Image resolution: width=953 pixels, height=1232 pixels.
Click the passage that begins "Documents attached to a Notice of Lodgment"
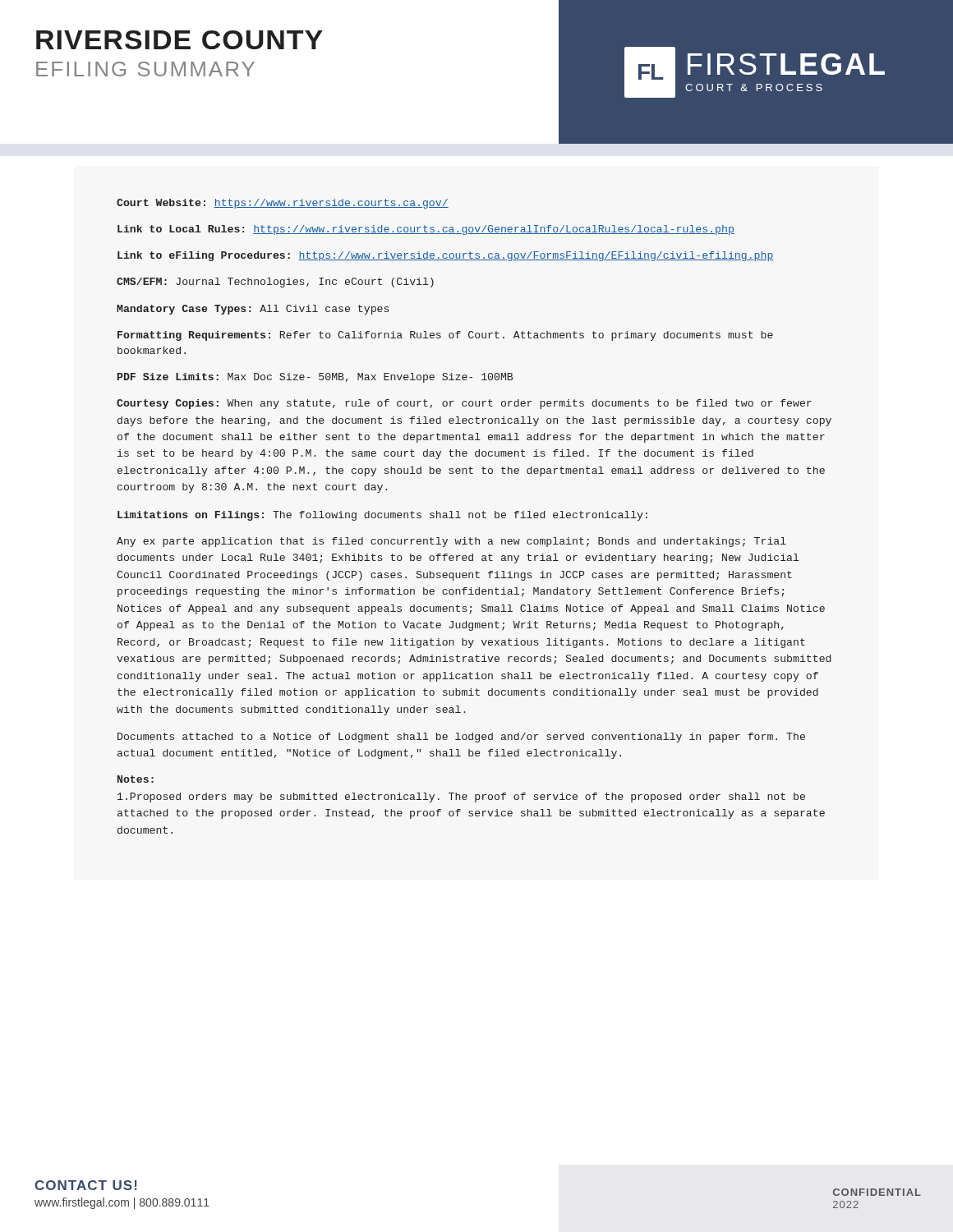tap(461, 745)
